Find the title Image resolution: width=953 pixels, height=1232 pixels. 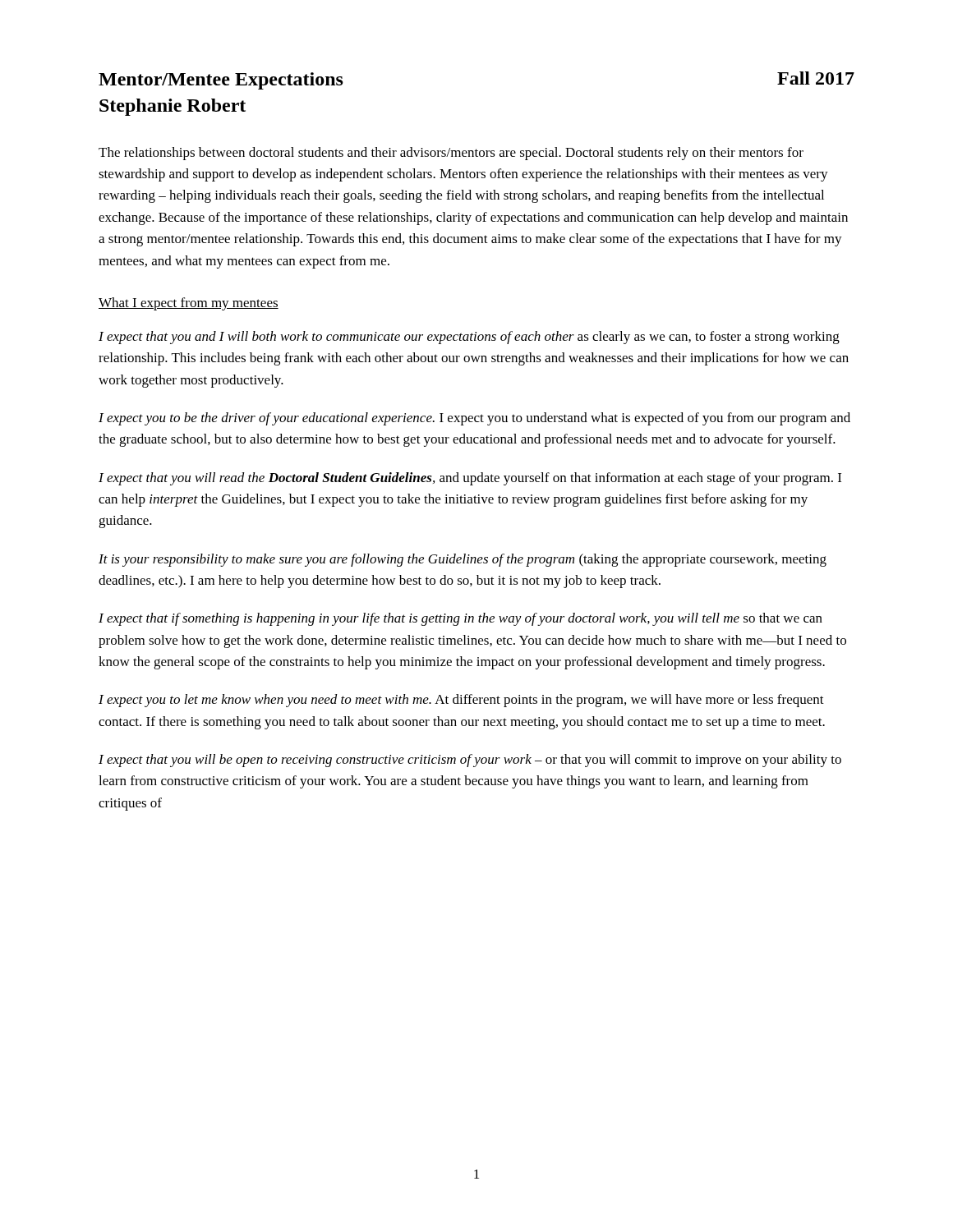[476, 92]
